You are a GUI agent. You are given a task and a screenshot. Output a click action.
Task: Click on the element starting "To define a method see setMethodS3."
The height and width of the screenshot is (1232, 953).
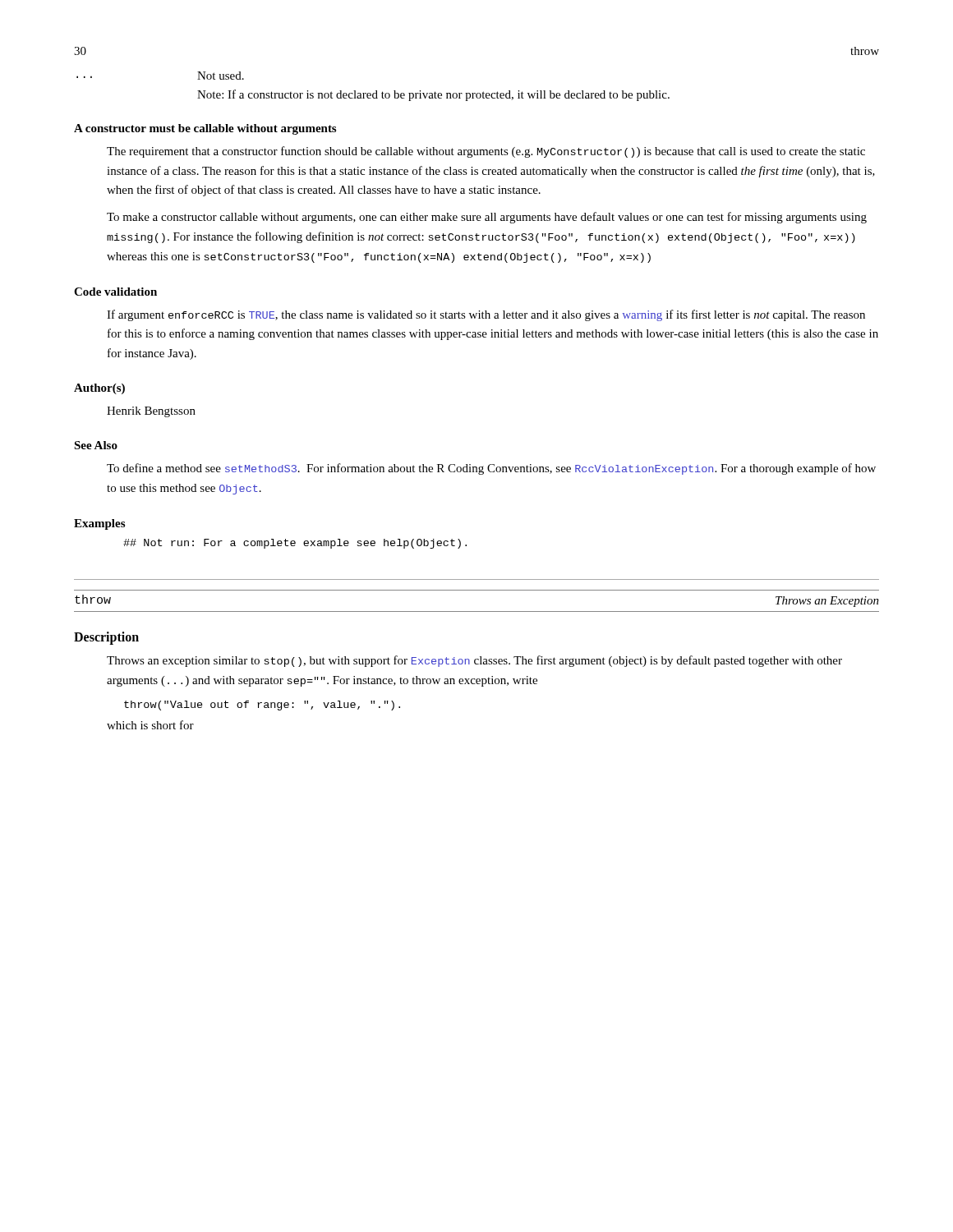coord(492,479)
